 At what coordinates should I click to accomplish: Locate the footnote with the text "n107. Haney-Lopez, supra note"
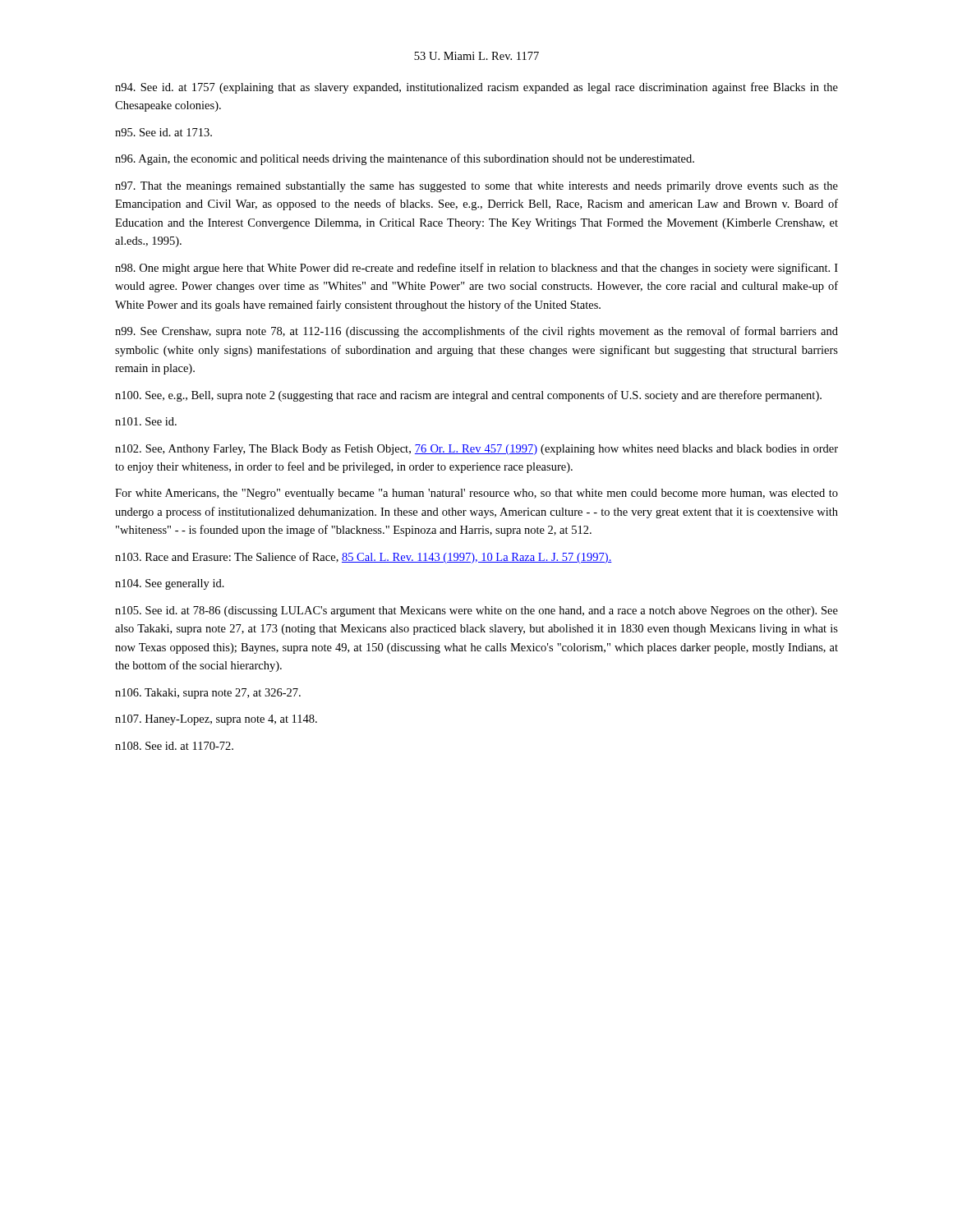point(216,719)
